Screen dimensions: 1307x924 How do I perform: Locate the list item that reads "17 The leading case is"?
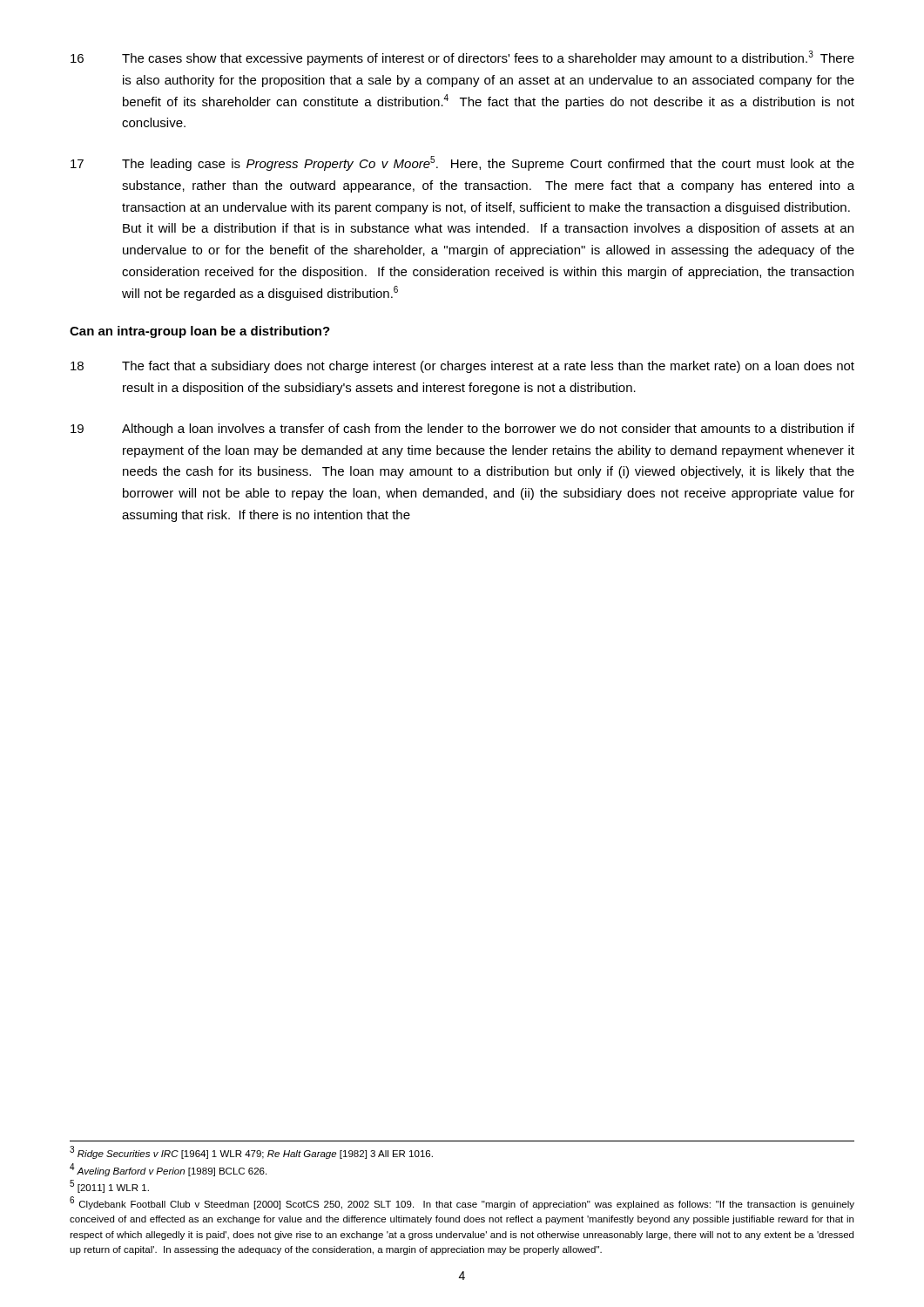click(x=462, y=229)
